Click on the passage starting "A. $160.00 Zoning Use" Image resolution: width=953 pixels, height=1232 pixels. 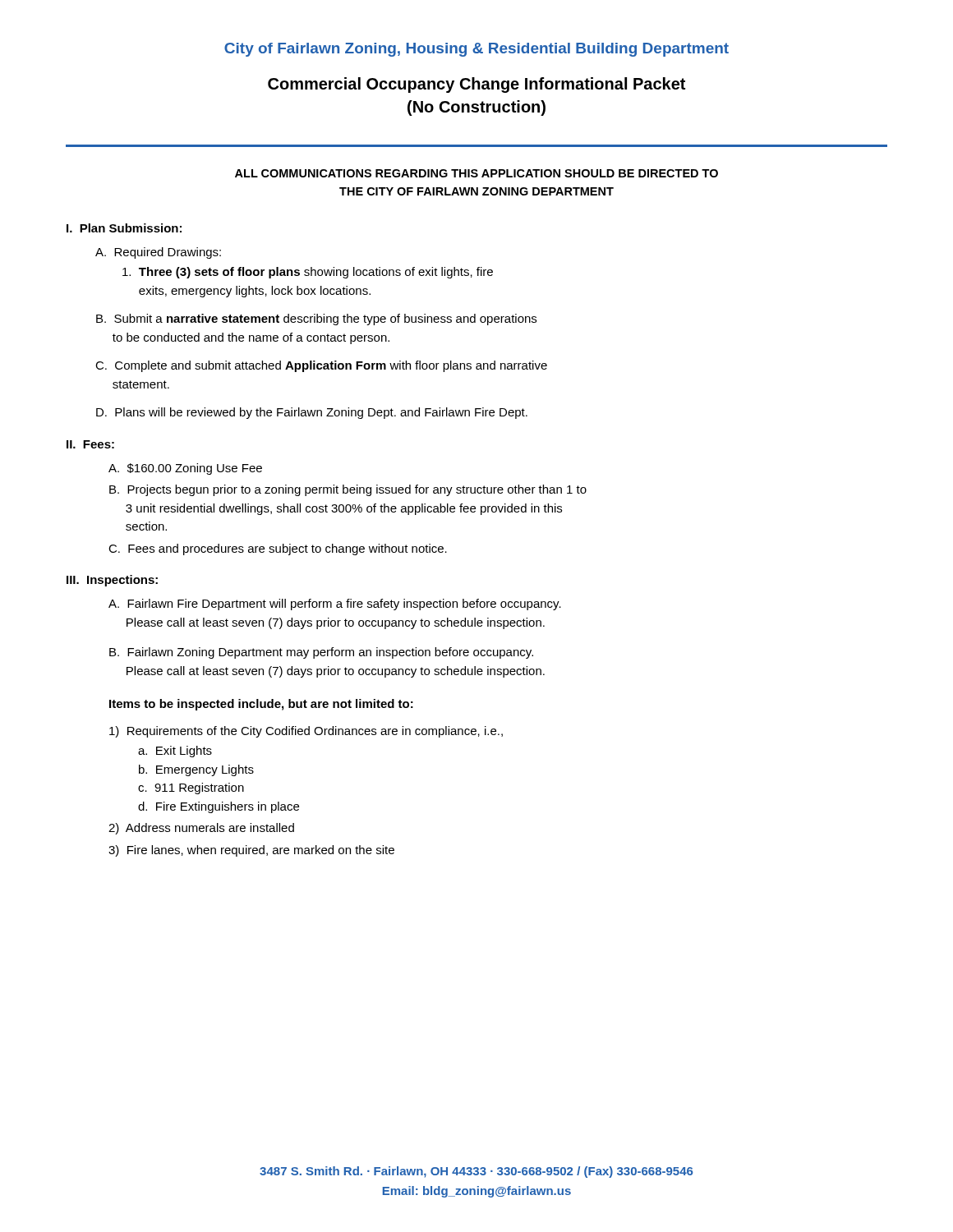click(186, 467)
